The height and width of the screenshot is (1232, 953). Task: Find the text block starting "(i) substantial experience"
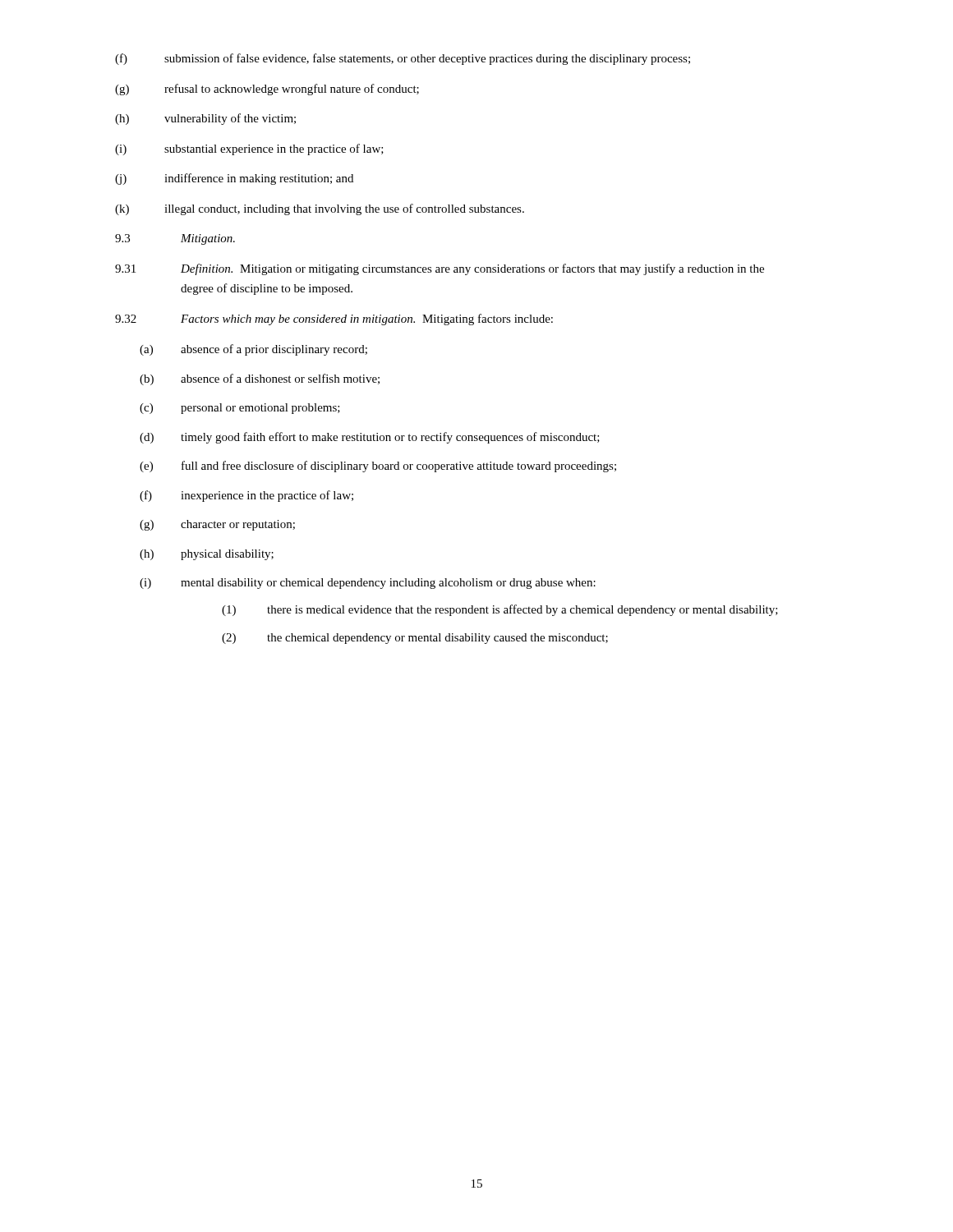coord(249,149)
